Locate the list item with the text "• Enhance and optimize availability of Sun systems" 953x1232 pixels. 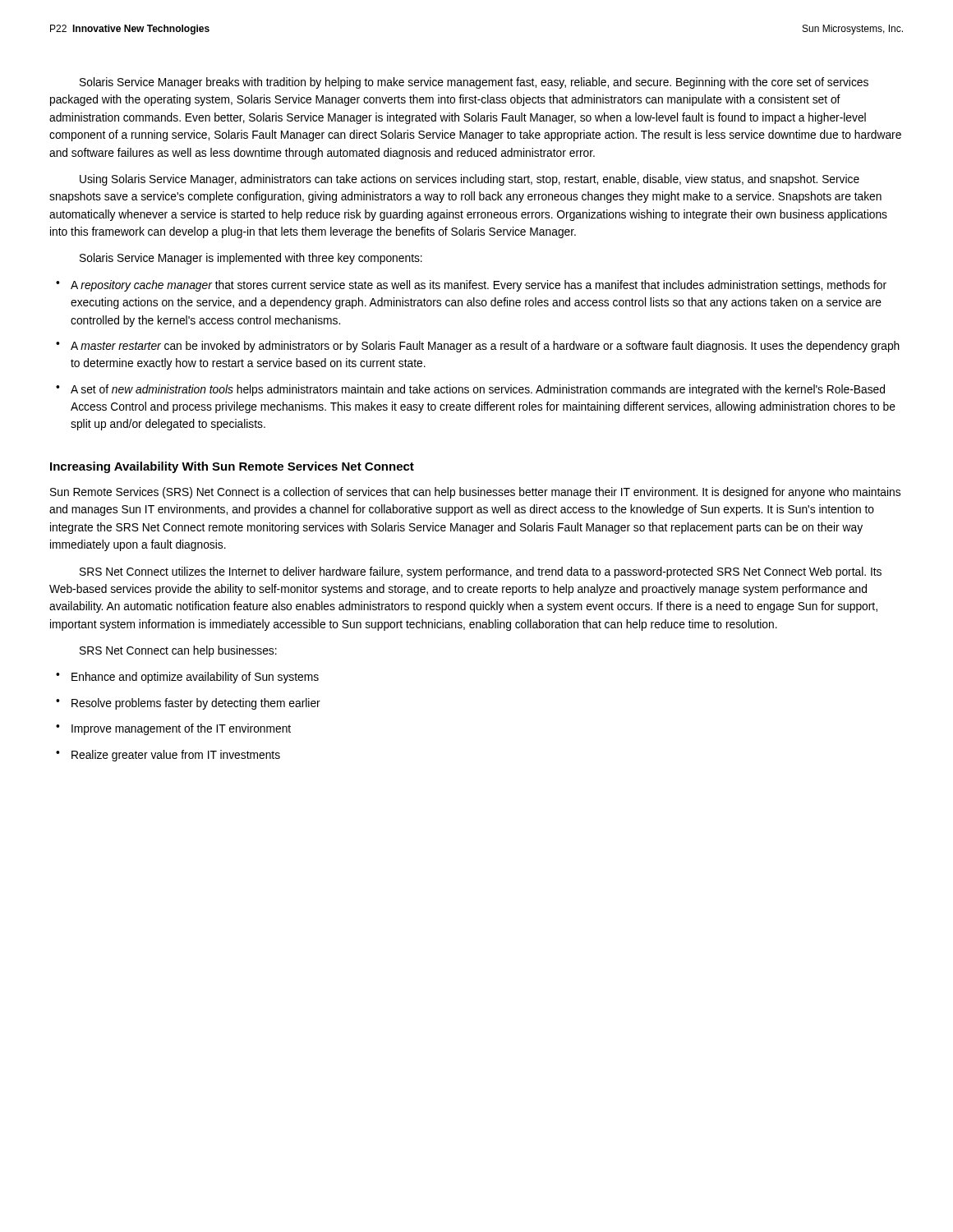tap(187, 678)
